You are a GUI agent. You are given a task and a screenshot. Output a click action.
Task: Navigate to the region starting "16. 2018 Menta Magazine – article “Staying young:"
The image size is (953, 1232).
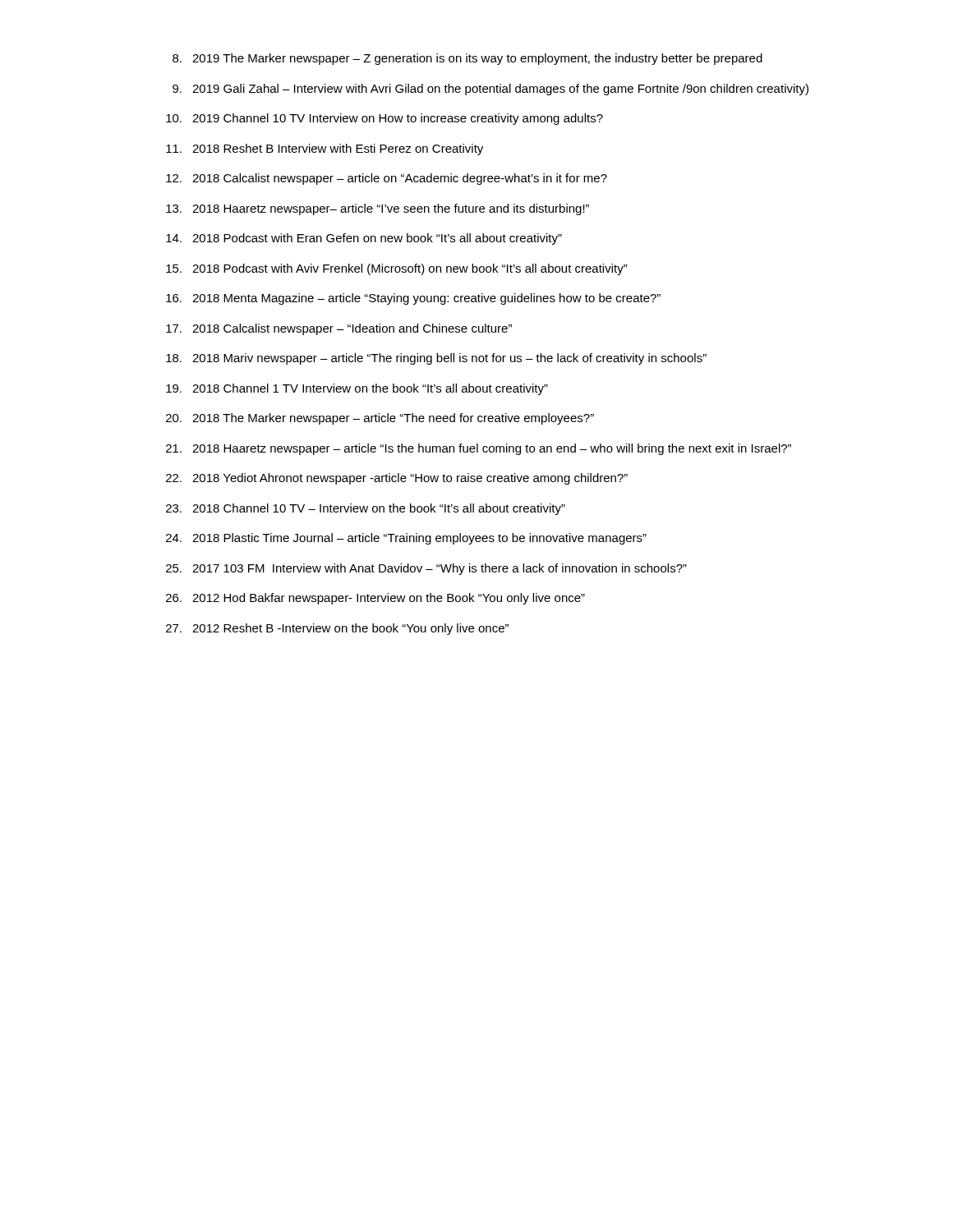(x=509, y=298)
